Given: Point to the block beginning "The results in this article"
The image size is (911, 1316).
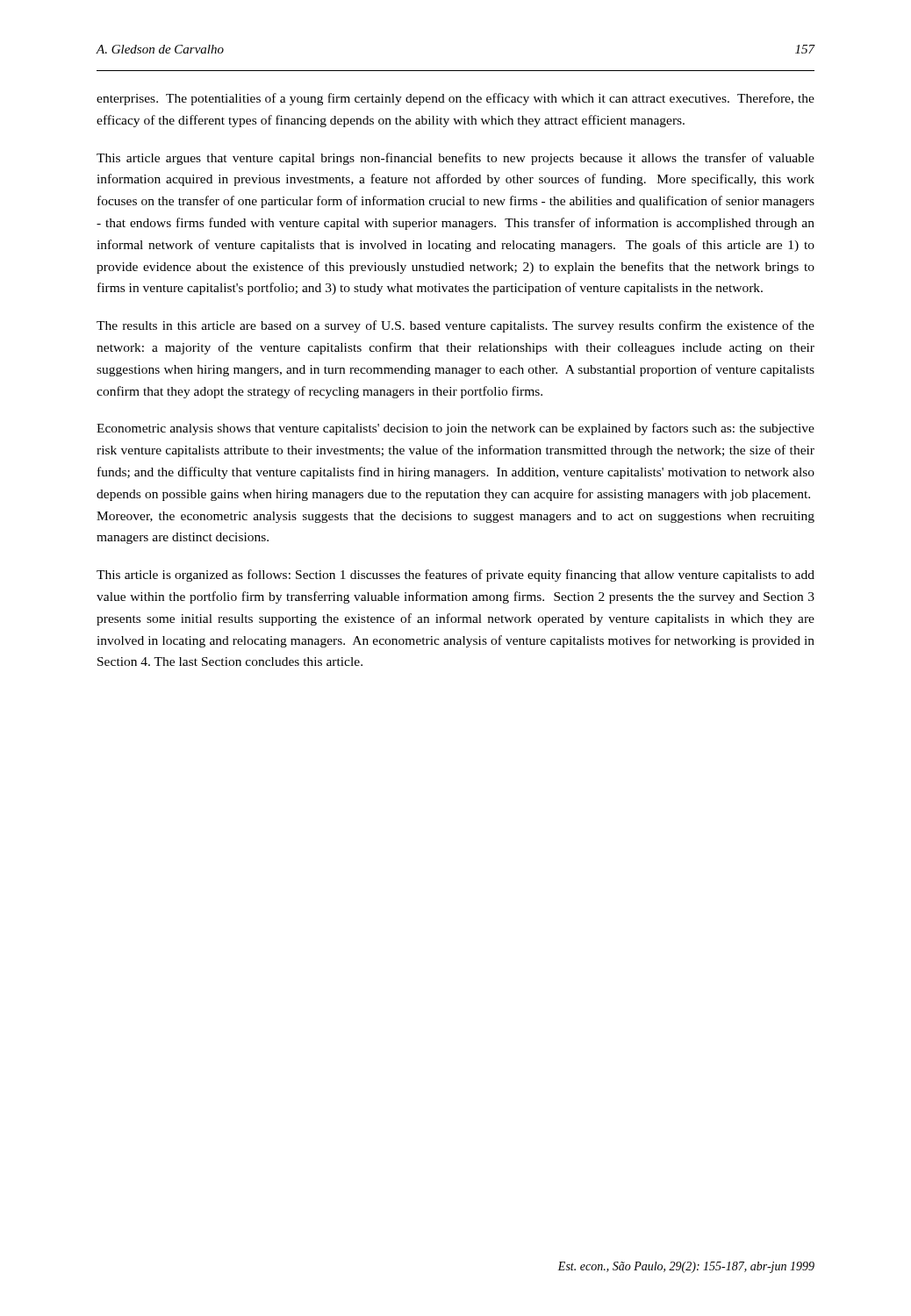Looking at the screenshot, I should pyautogui.click(x=456, y=358).
